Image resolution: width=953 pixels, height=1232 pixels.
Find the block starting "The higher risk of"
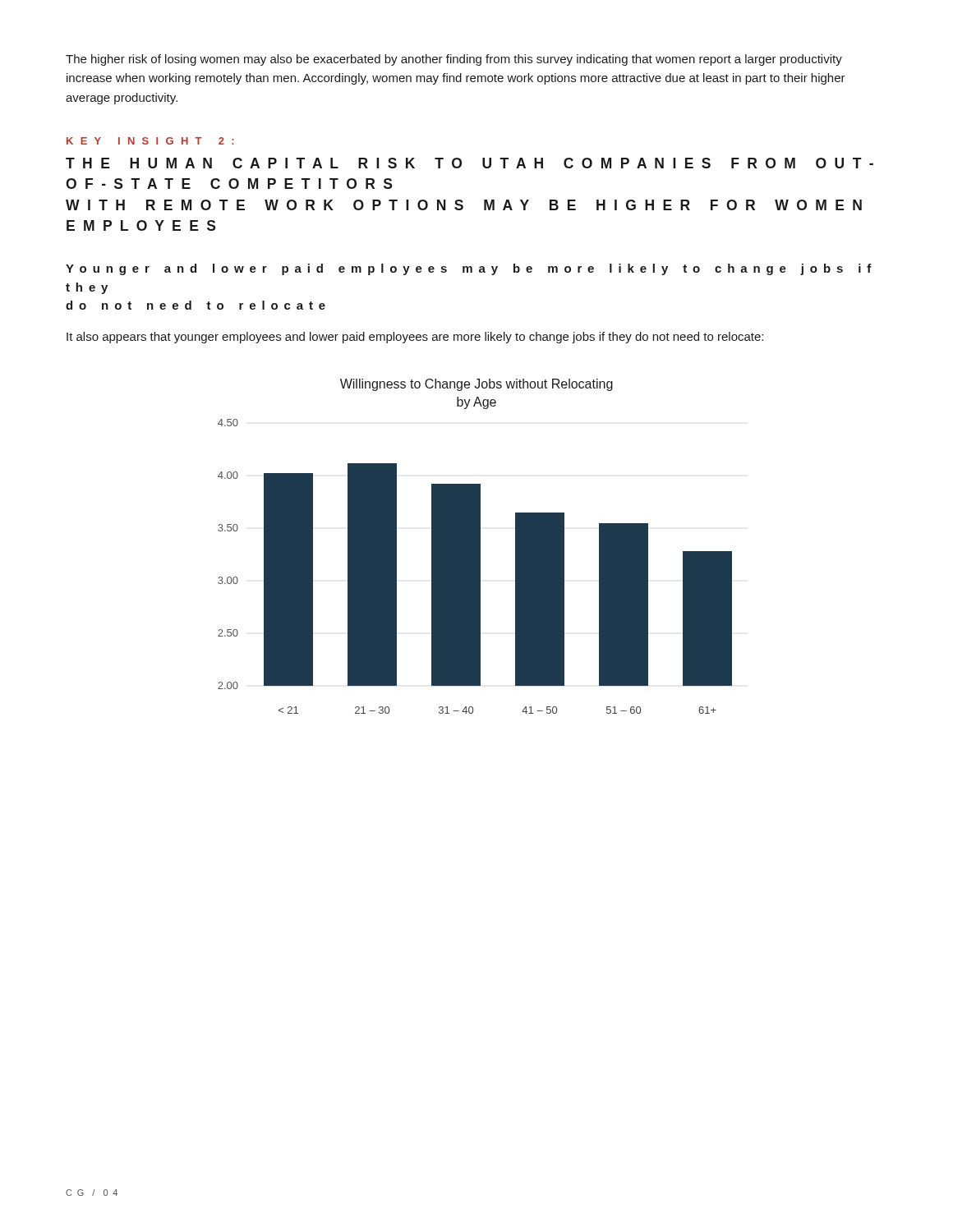[x=455, y=78]
